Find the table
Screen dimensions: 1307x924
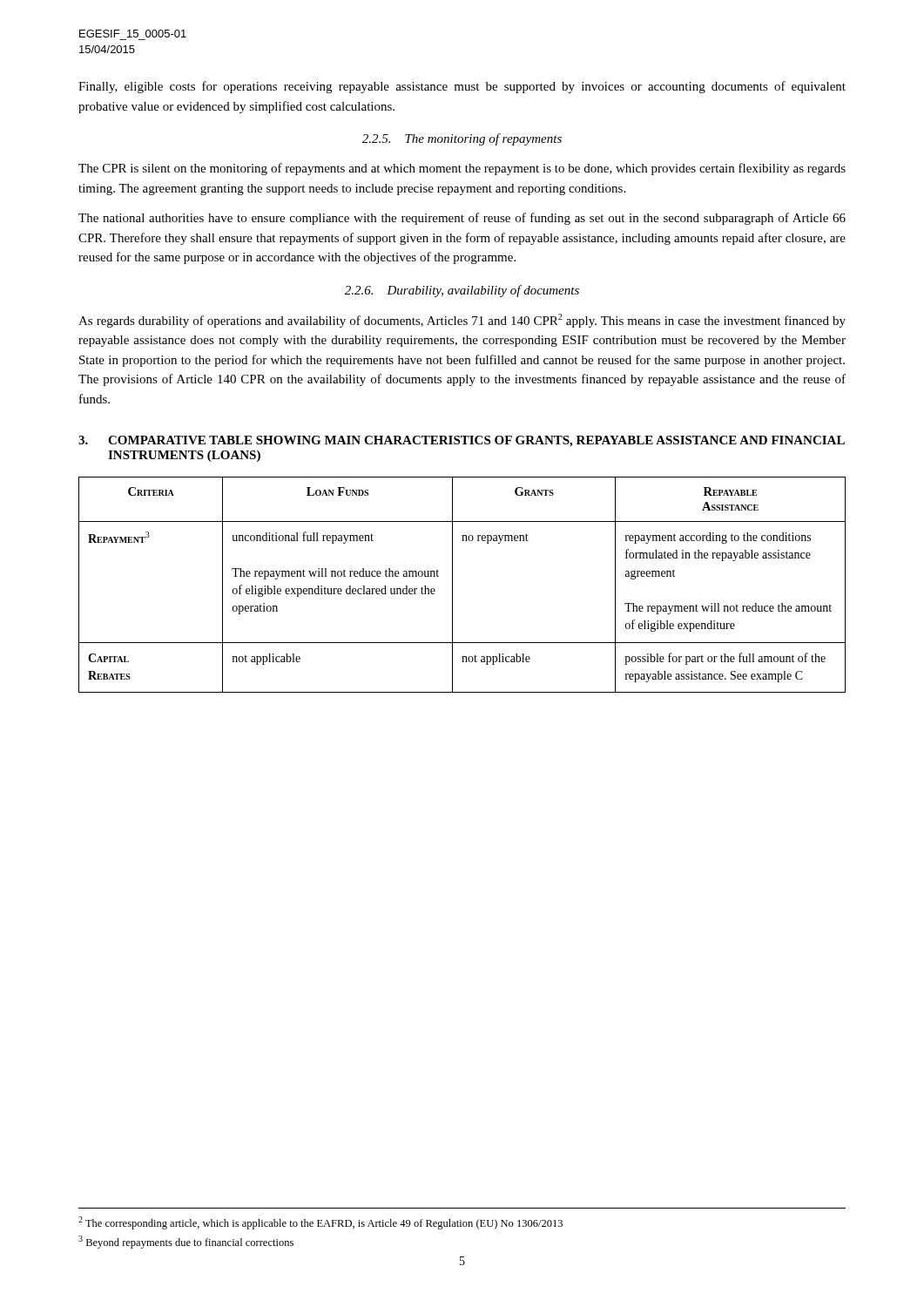click(462, 585)
